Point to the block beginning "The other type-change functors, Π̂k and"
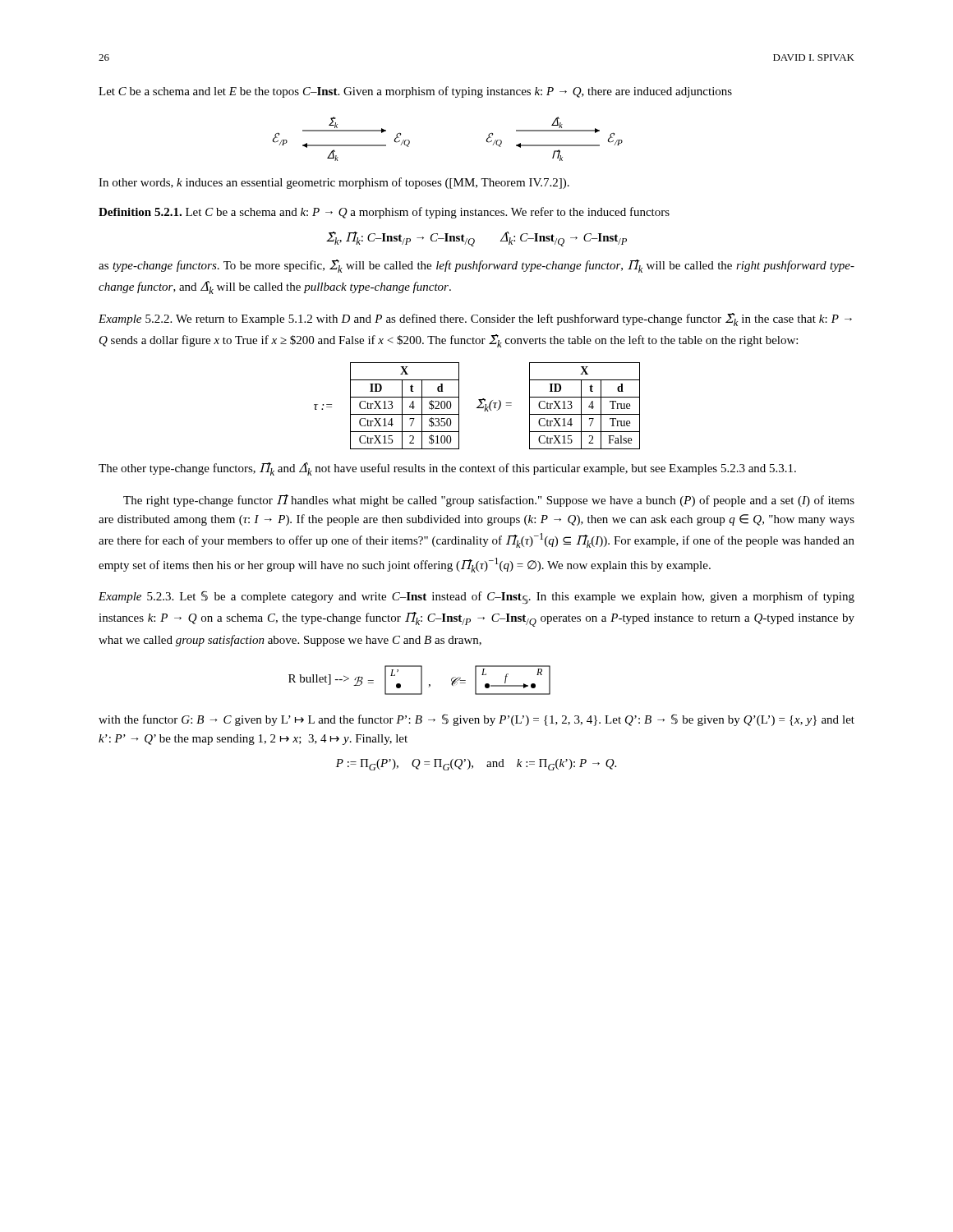This screenshot has width=953, height=1232. click(448, 470)
